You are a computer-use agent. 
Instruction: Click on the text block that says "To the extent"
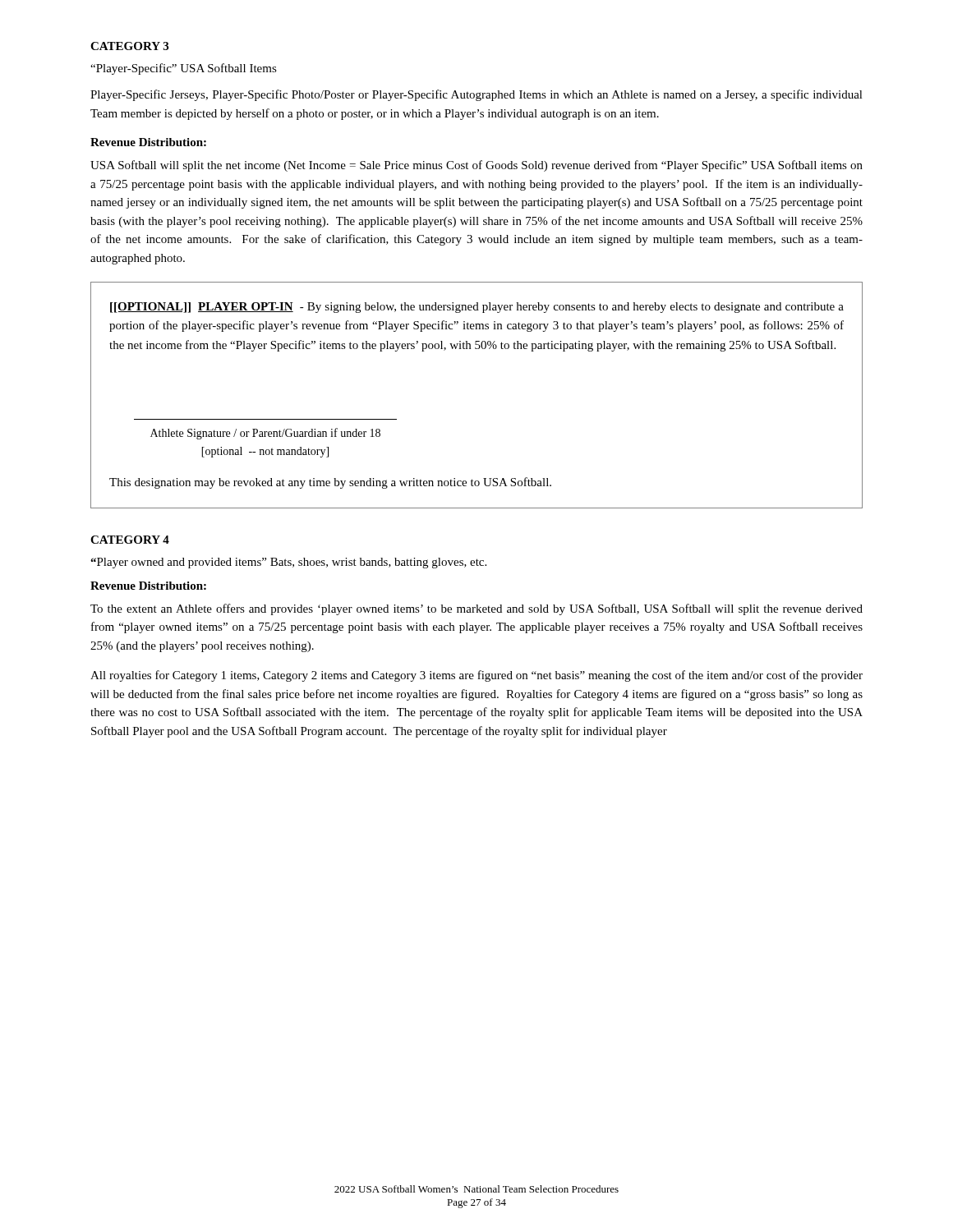click(476, 627)
